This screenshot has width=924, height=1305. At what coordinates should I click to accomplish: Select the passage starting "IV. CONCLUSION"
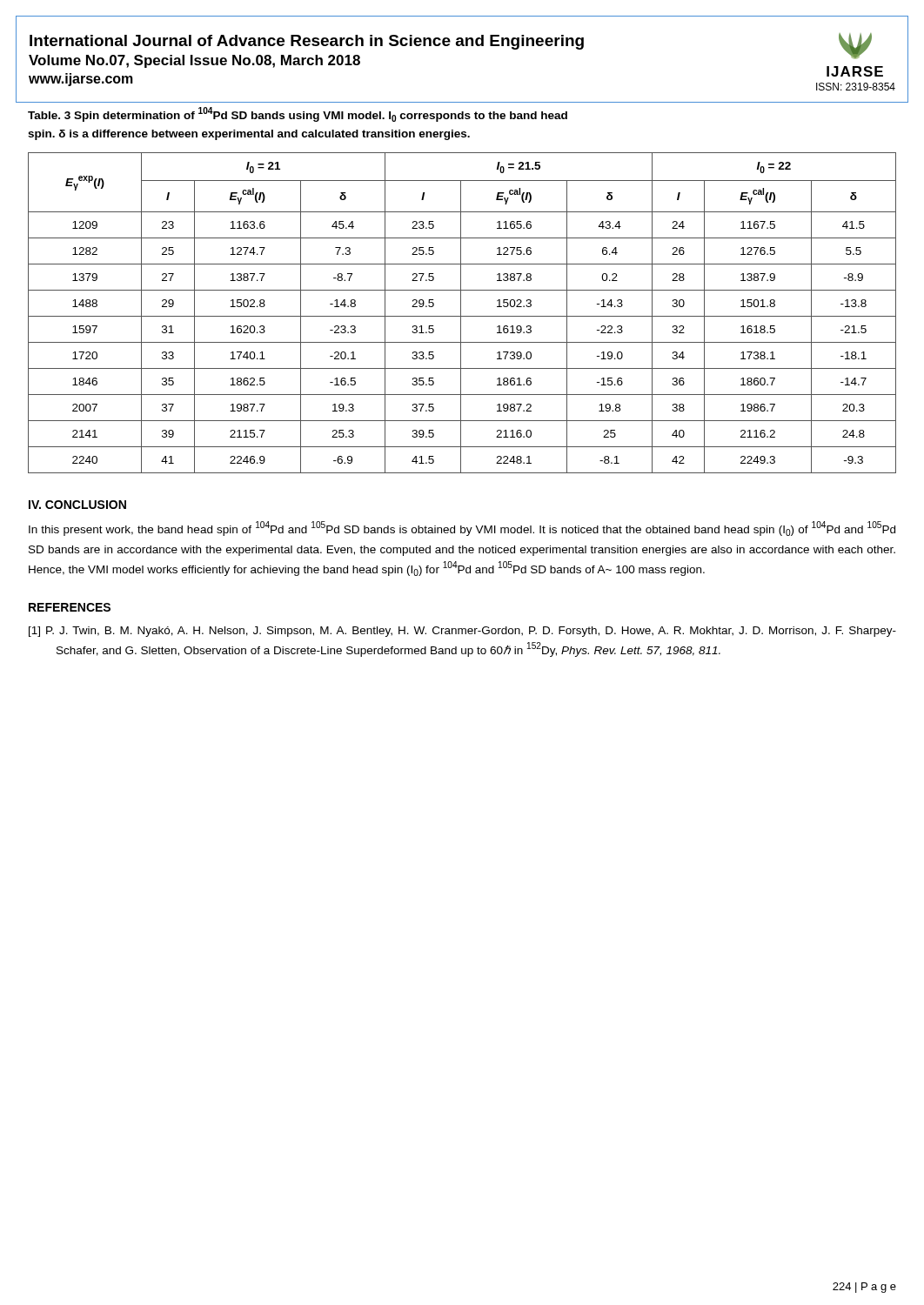click(77, 504)
